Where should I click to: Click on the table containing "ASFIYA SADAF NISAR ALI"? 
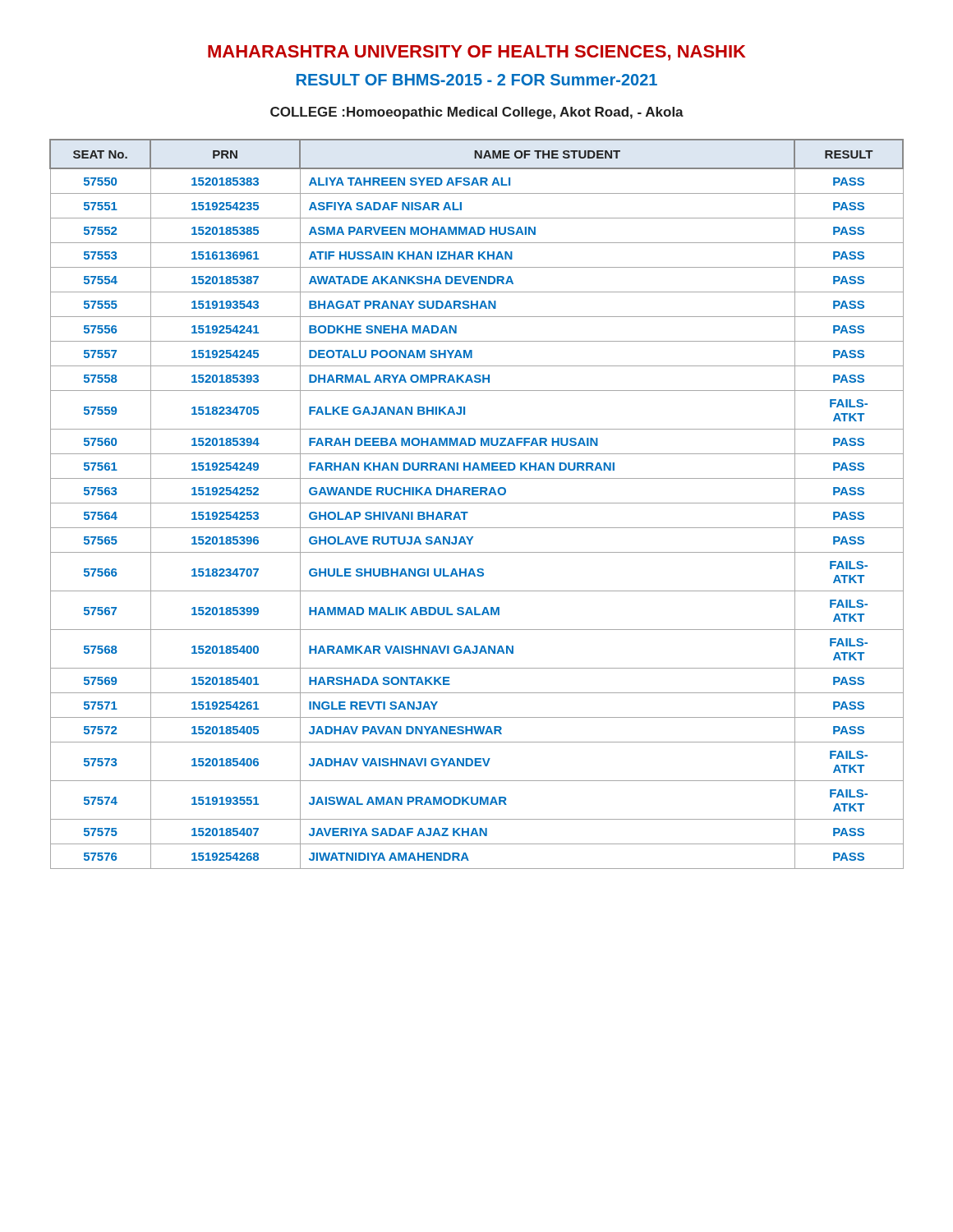pyautogui.click(x=476, y=504)
